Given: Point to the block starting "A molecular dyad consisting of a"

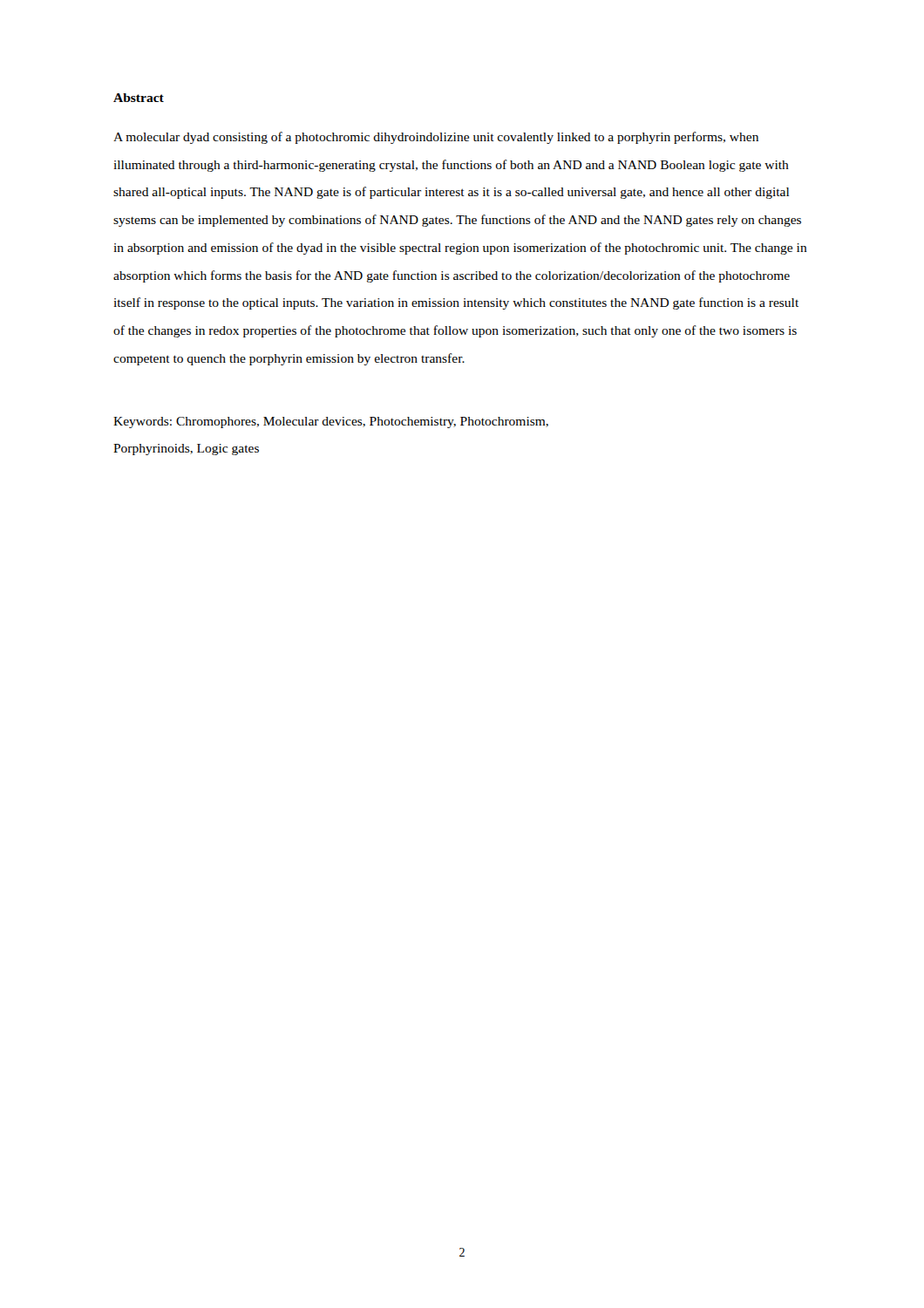Looking at the screenshot, I should (460, 247).
